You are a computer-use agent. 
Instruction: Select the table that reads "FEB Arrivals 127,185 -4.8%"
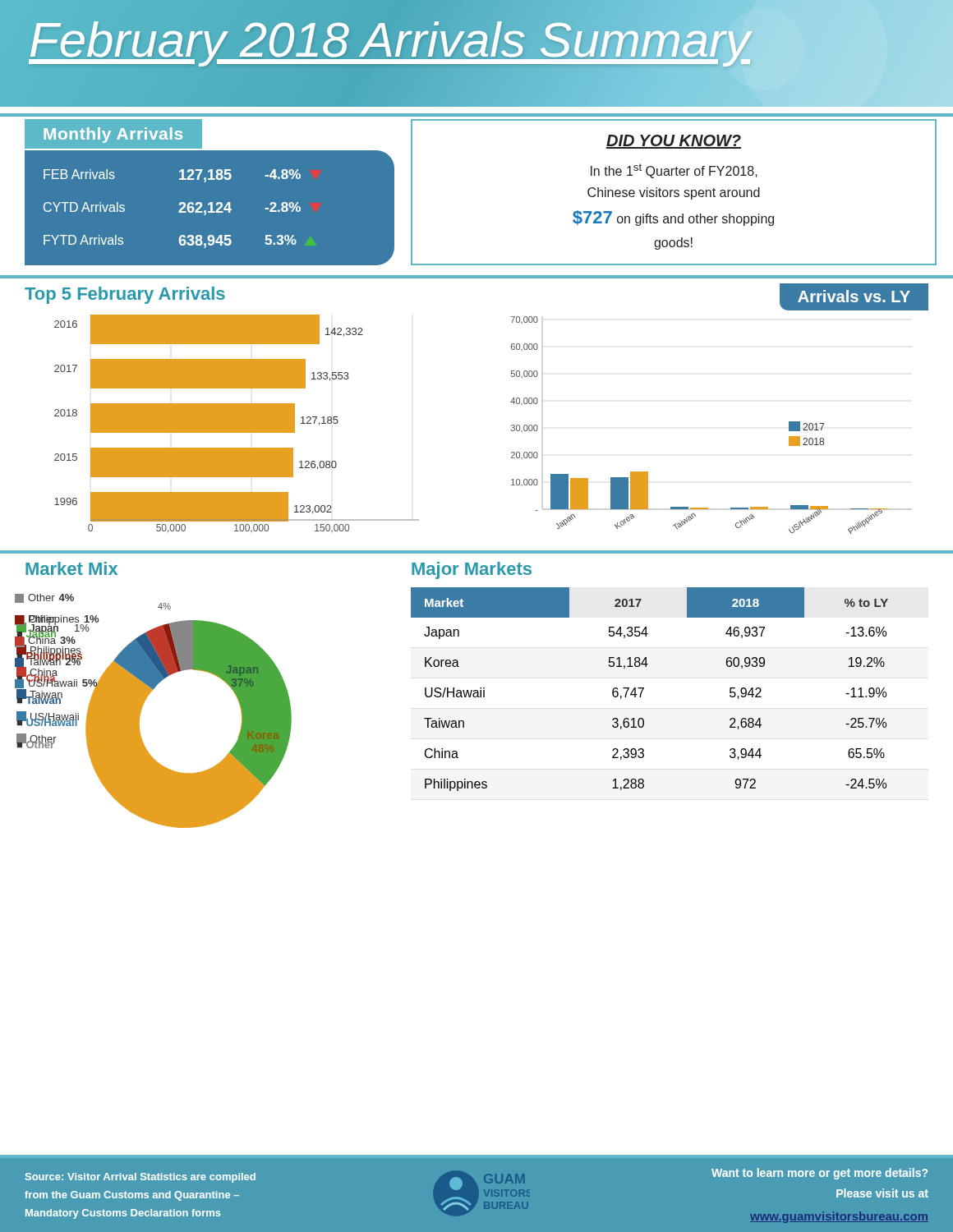click(x=210, y=208)
